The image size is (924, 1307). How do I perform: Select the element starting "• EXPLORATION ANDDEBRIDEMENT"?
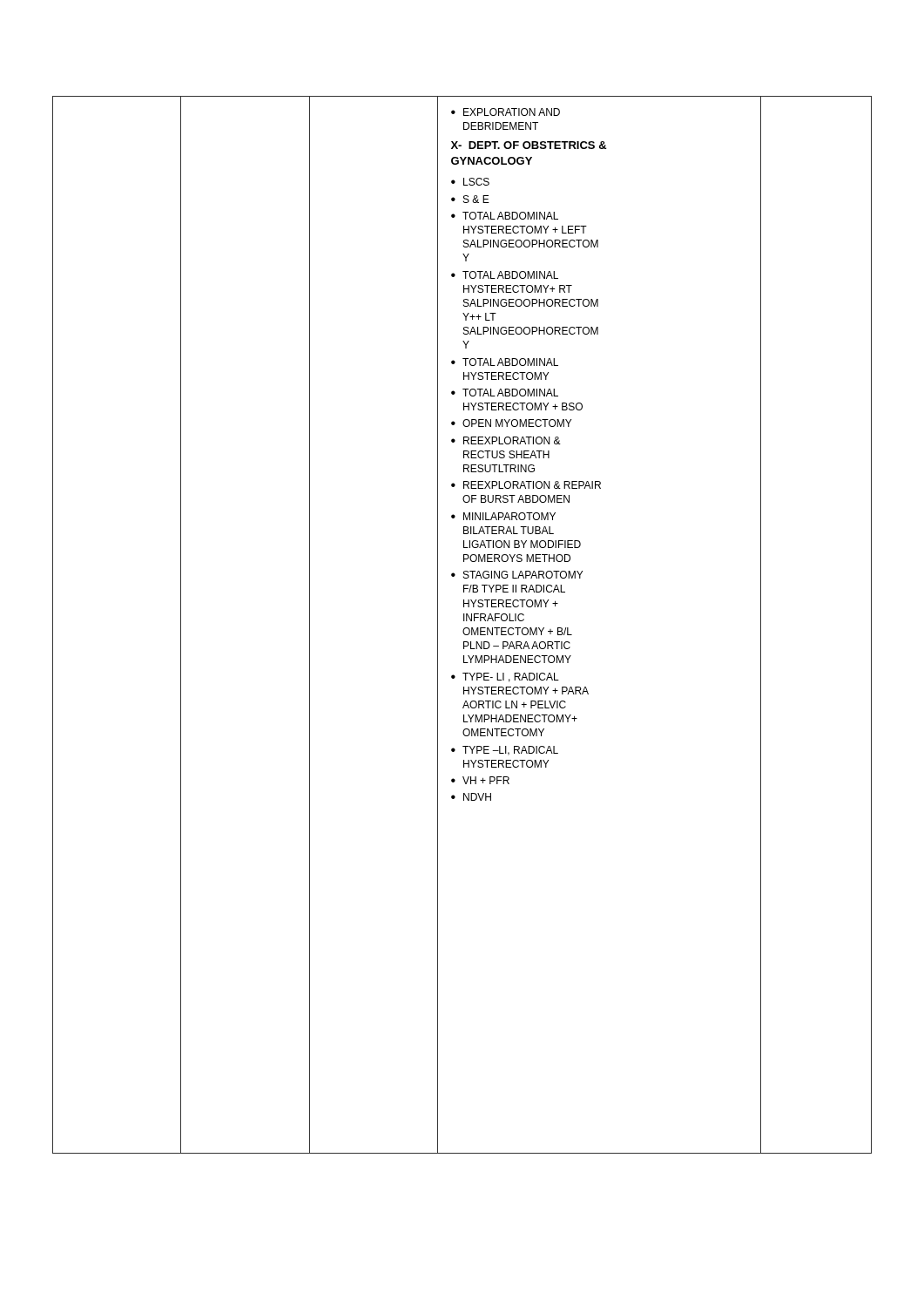(506, 120)
